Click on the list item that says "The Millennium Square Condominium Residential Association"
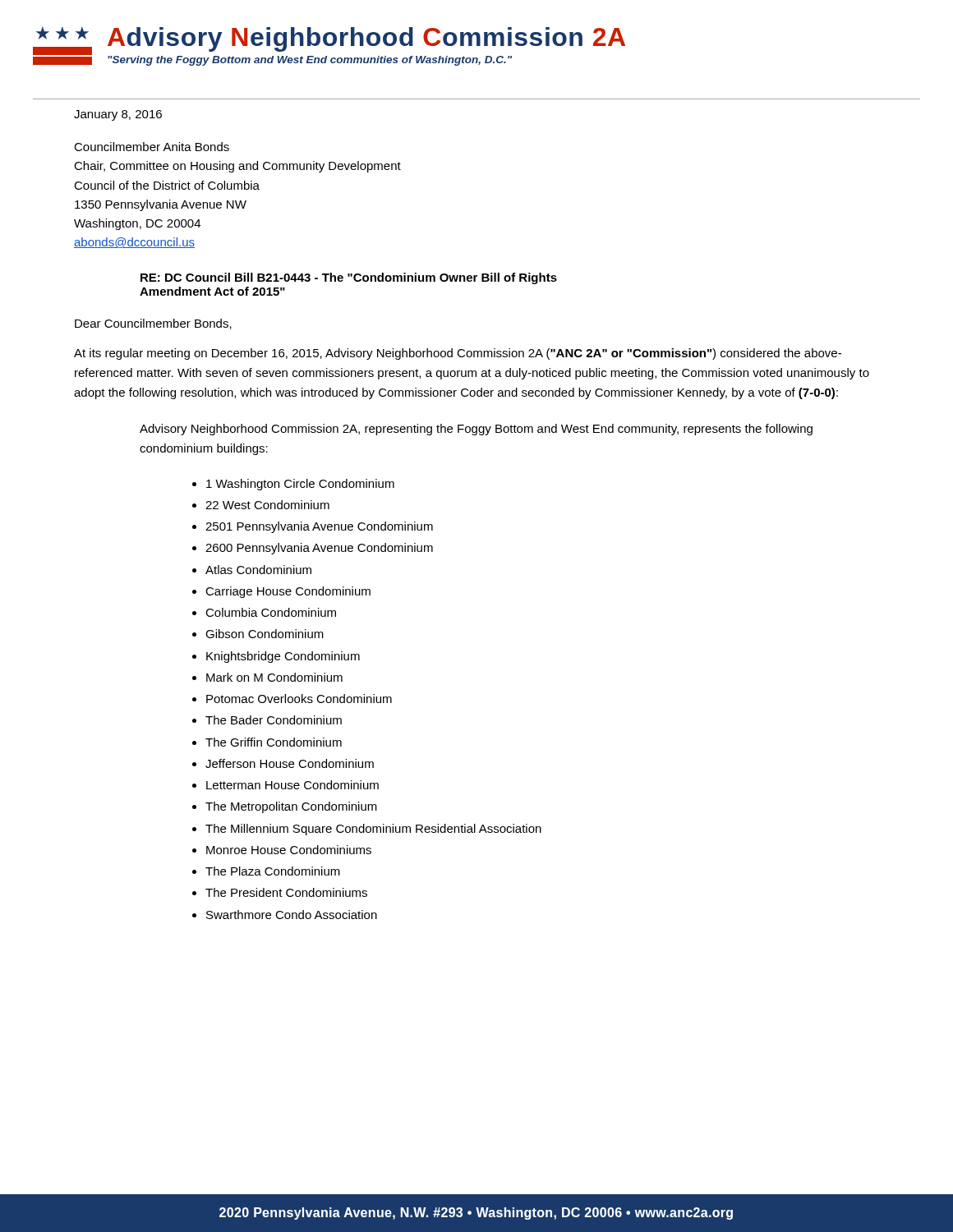Image resolution: width=953 pixels, height=1232 pixels. click(374, 828)
